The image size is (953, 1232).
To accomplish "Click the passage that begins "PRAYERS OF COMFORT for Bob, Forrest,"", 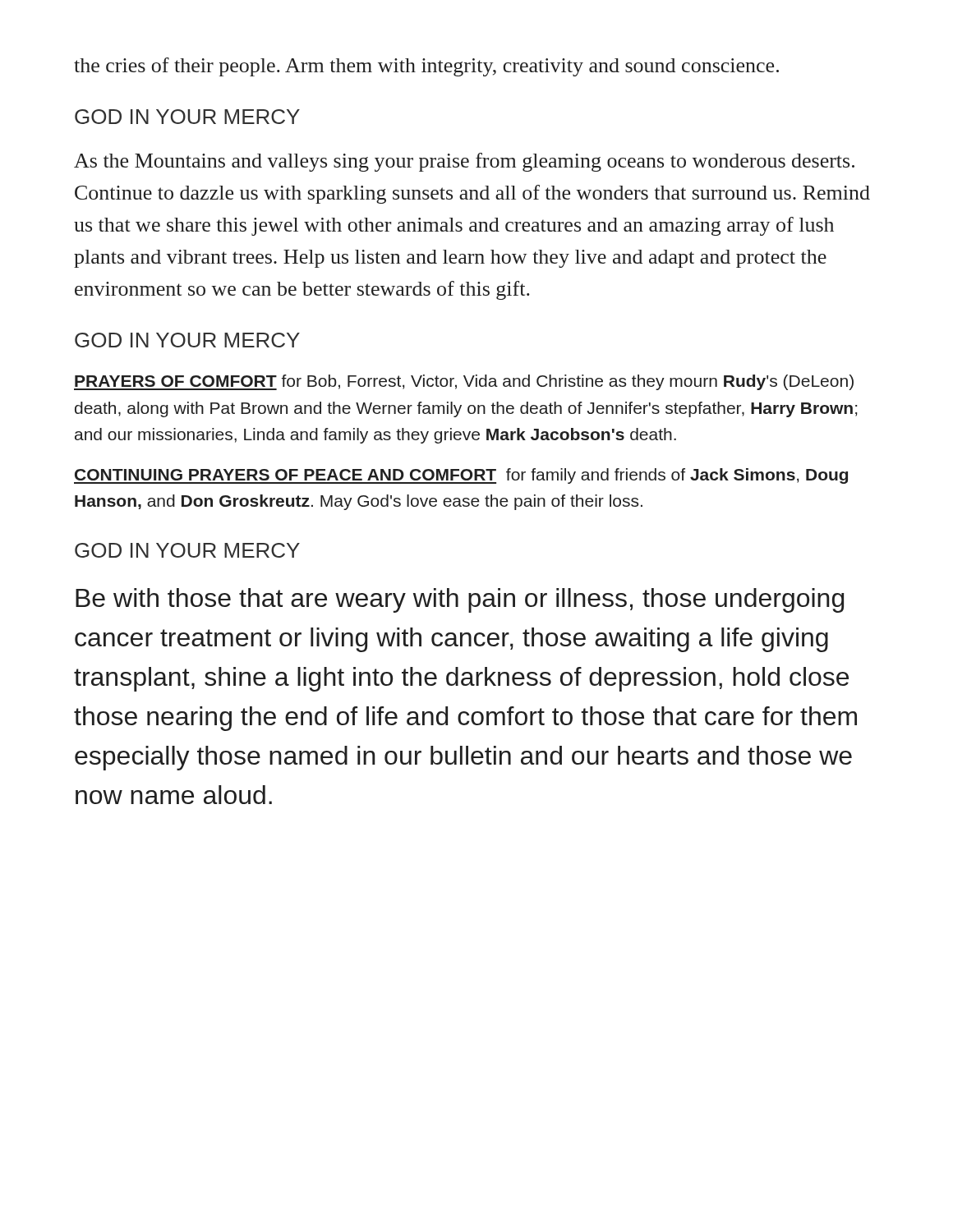I will tap(466, 407).
